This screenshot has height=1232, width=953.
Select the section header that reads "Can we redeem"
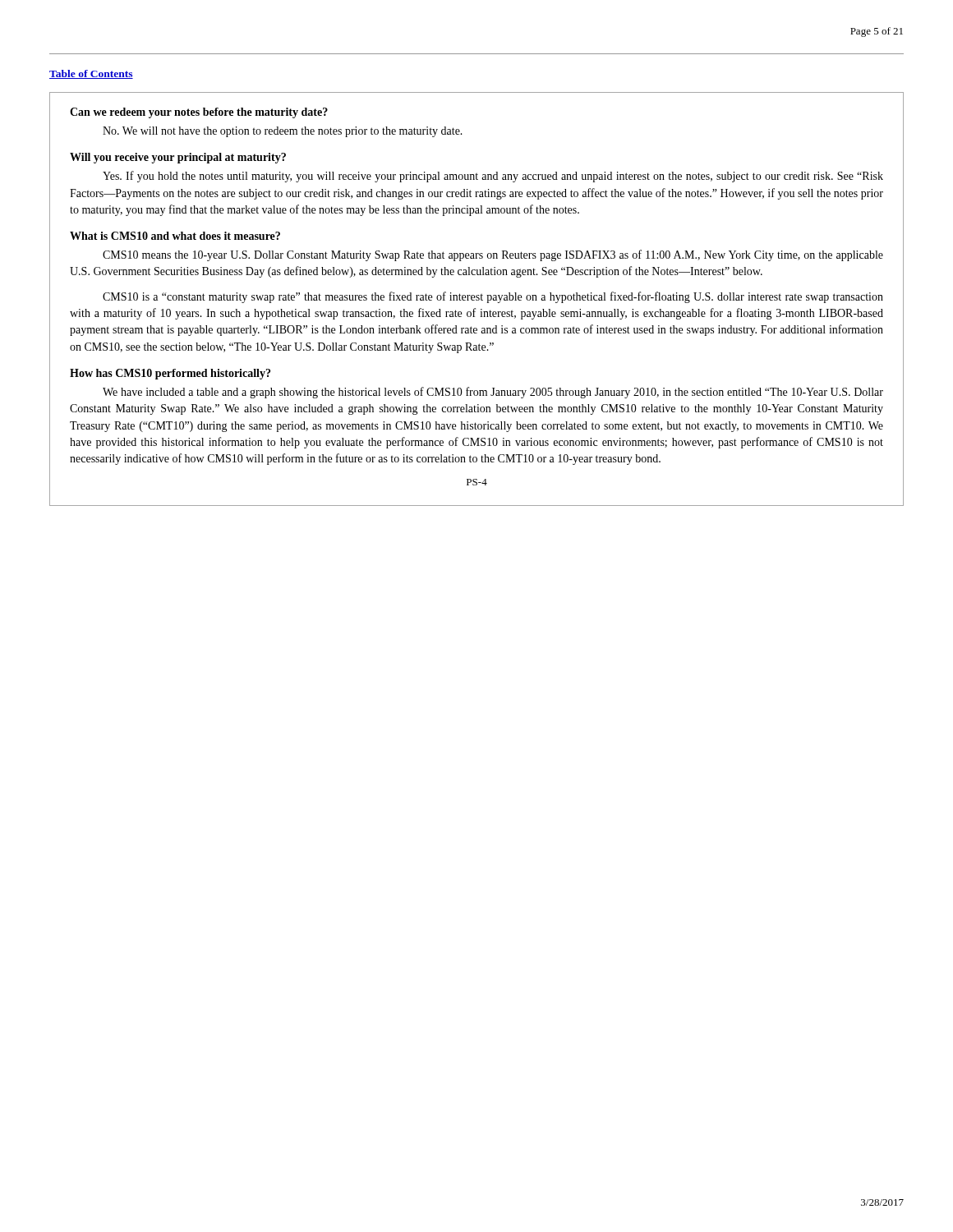(x=199, y=112)
